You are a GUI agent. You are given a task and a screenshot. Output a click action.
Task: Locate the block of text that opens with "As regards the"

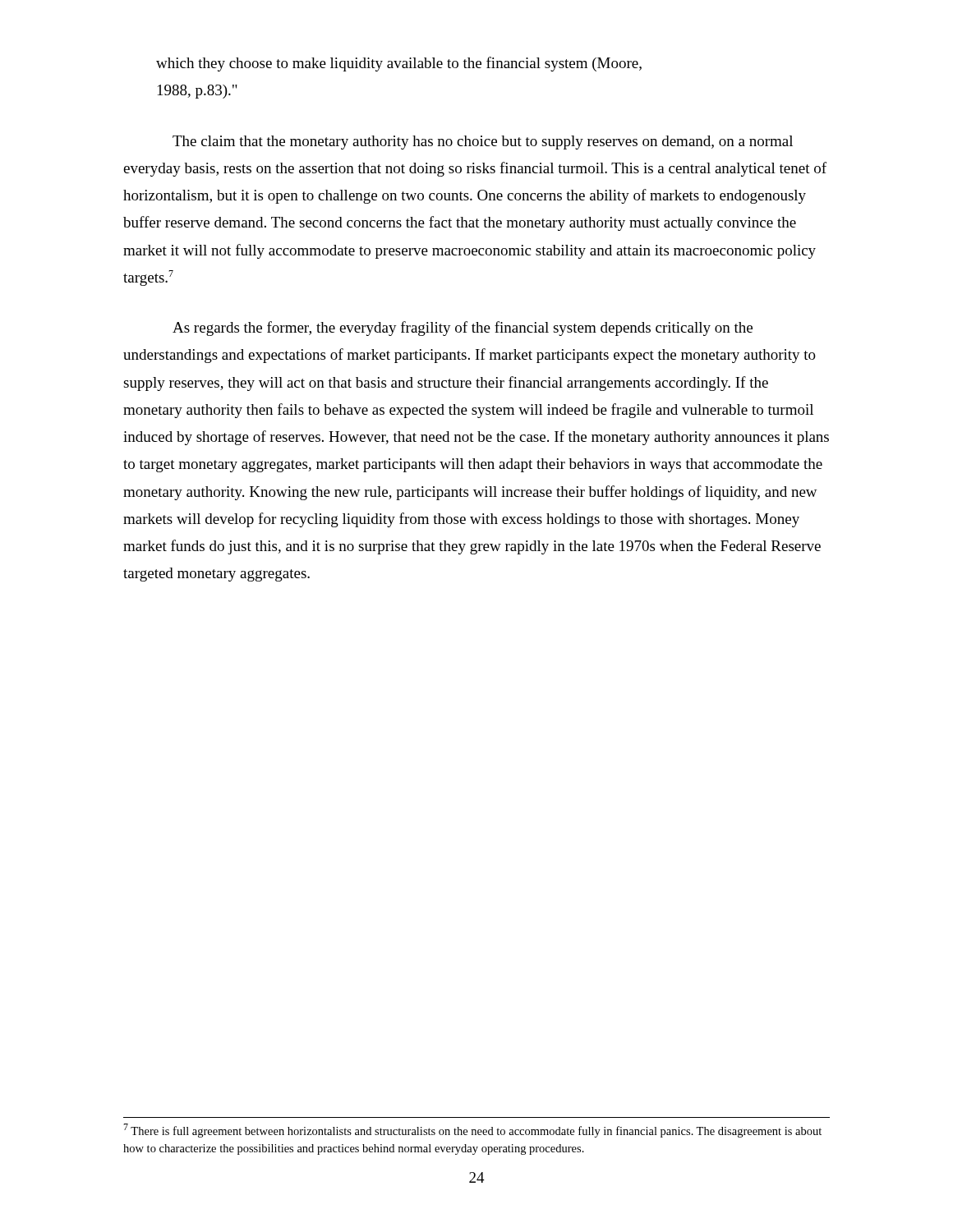476,450
